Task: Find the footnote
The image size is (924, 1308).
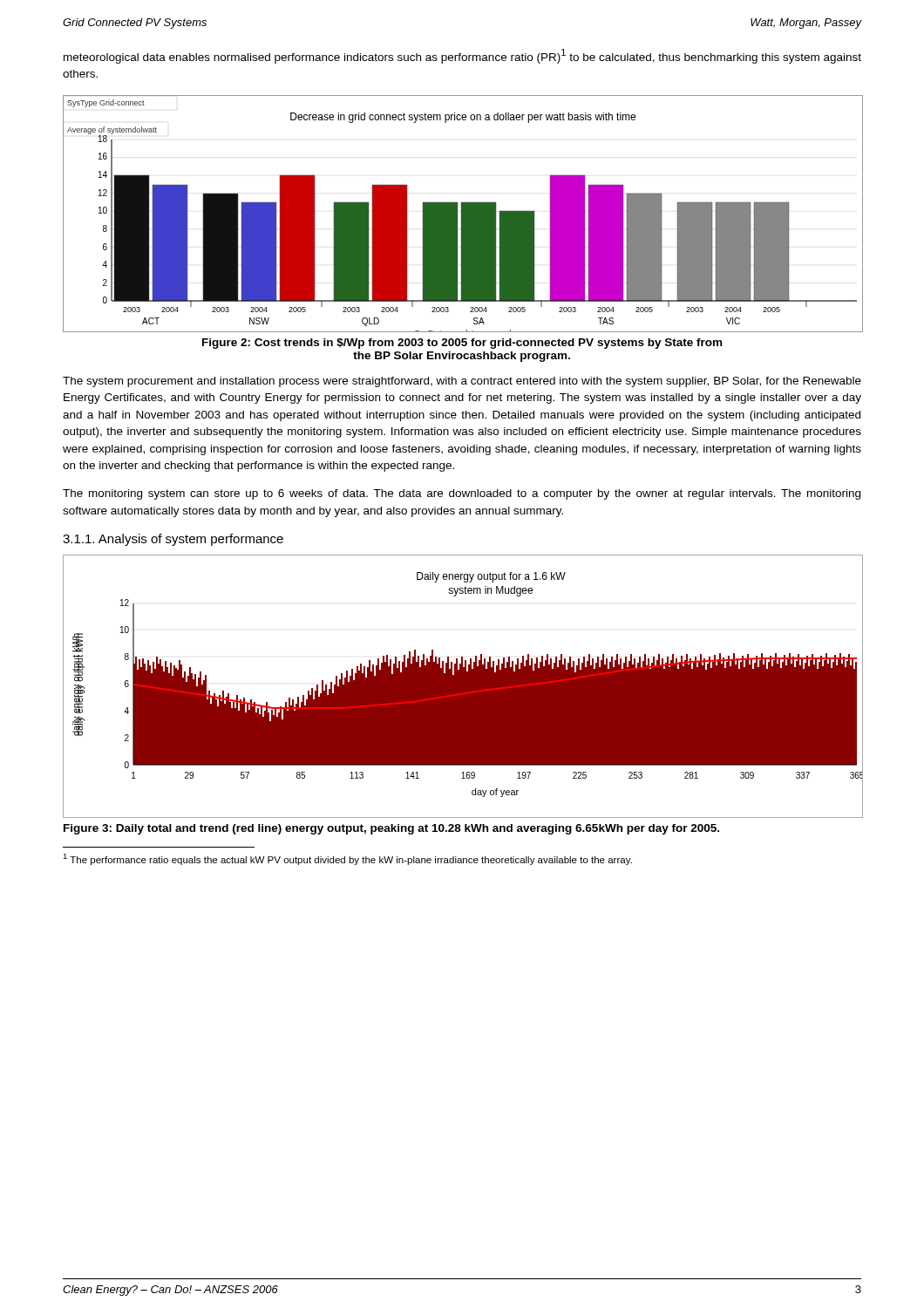Action: point(348,858)
